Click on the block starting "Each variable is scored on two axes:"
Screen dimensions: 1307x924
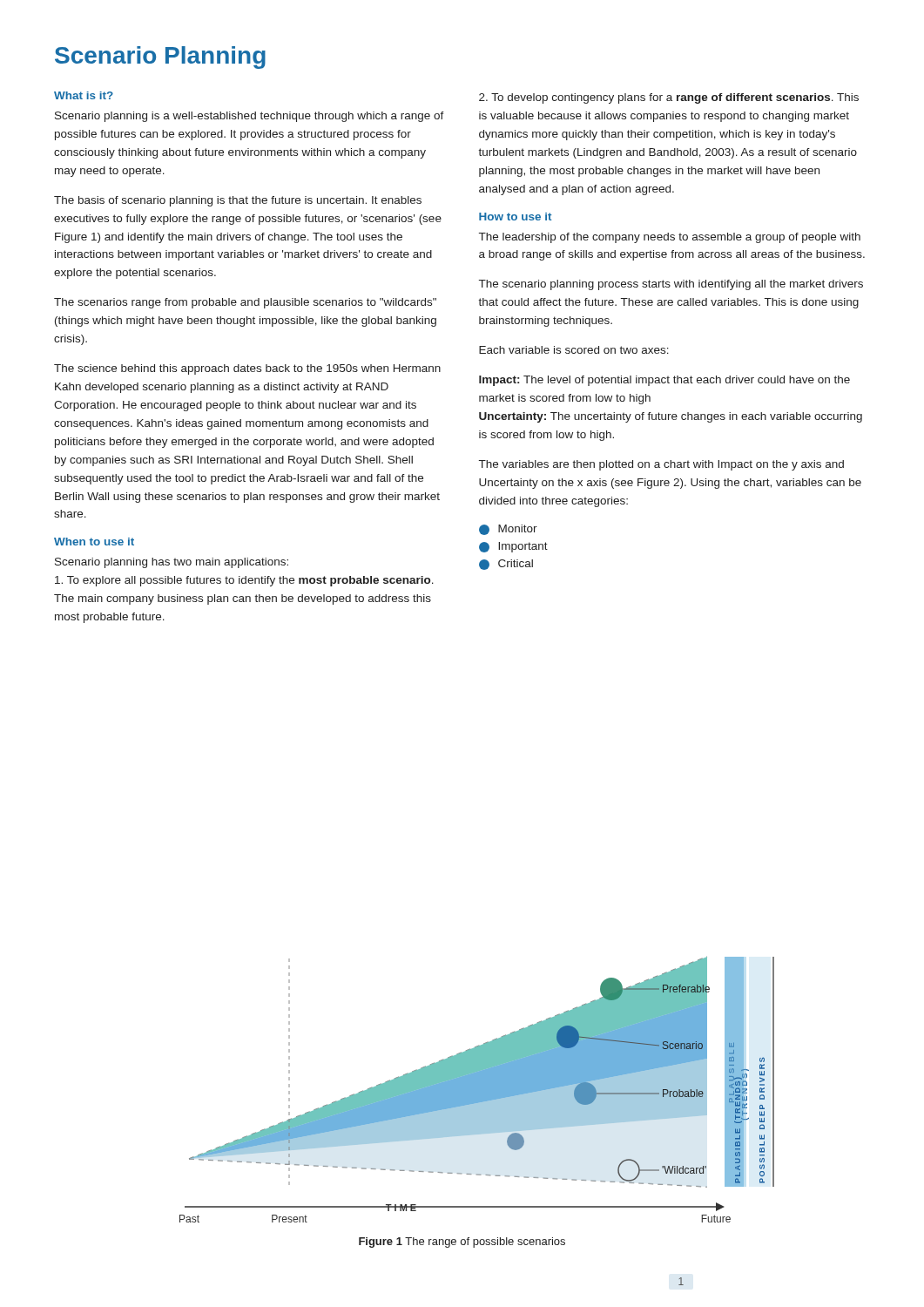click(x=674, y=351)
